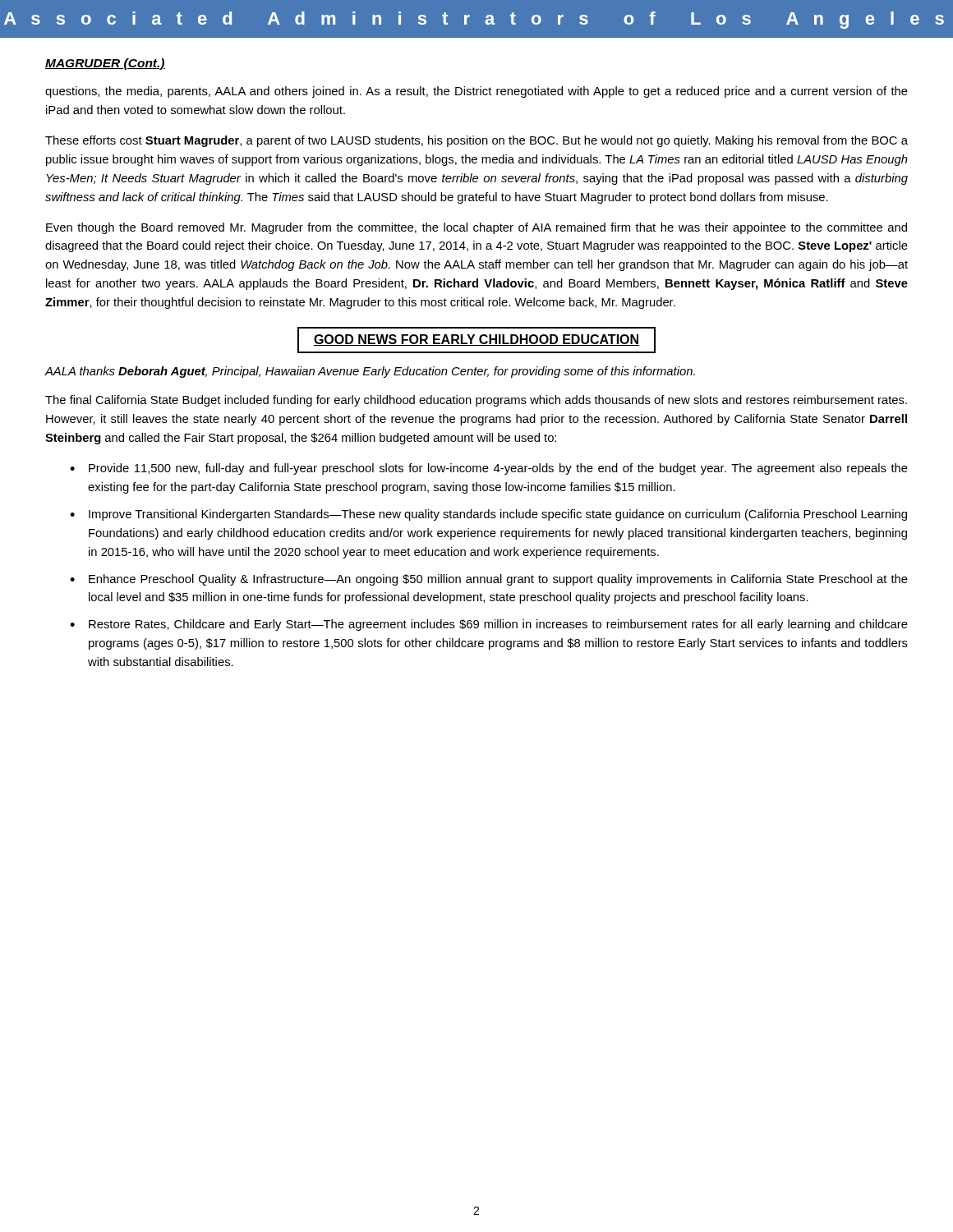Locate the list item containing "• Provide 11,500 new,"
The width and height of the screenshot is (953, 1232).
point(489,478)
